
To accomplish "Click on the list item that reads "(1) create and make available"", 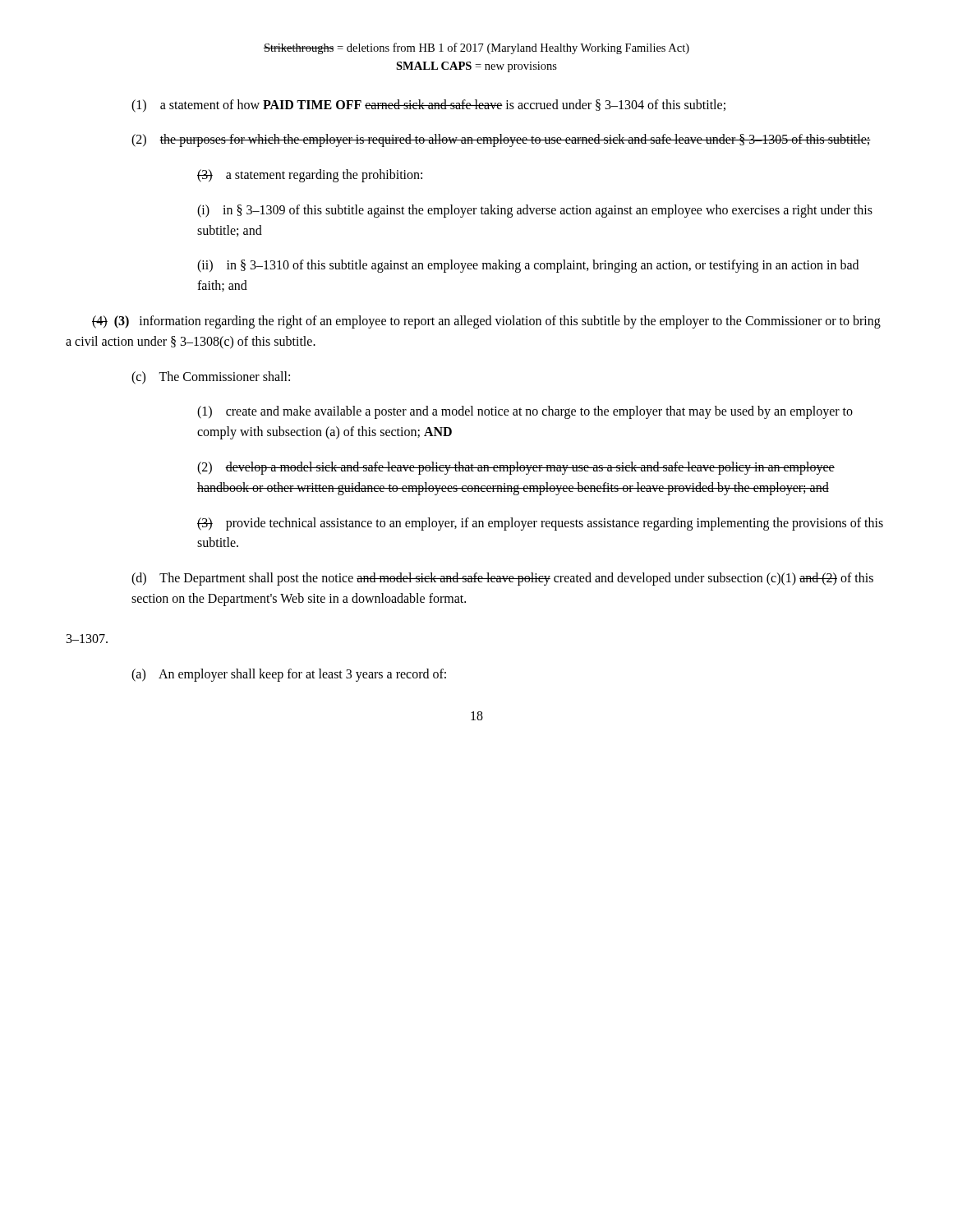I will pyautogui.click(x=525, y=422).
